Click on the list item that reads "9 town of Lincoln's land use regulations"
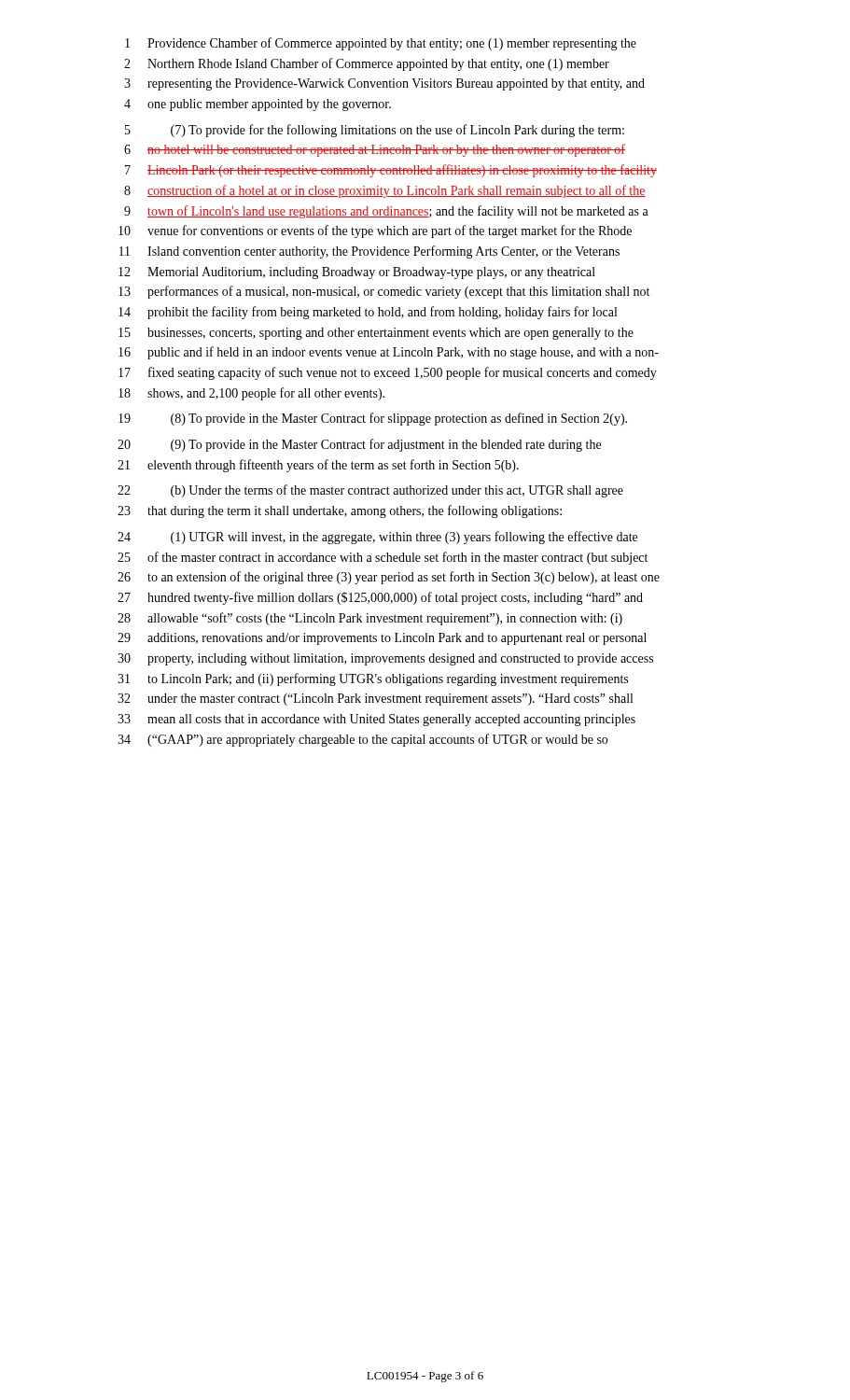Screen dimensions: 1400x850 tap(443, 211)
